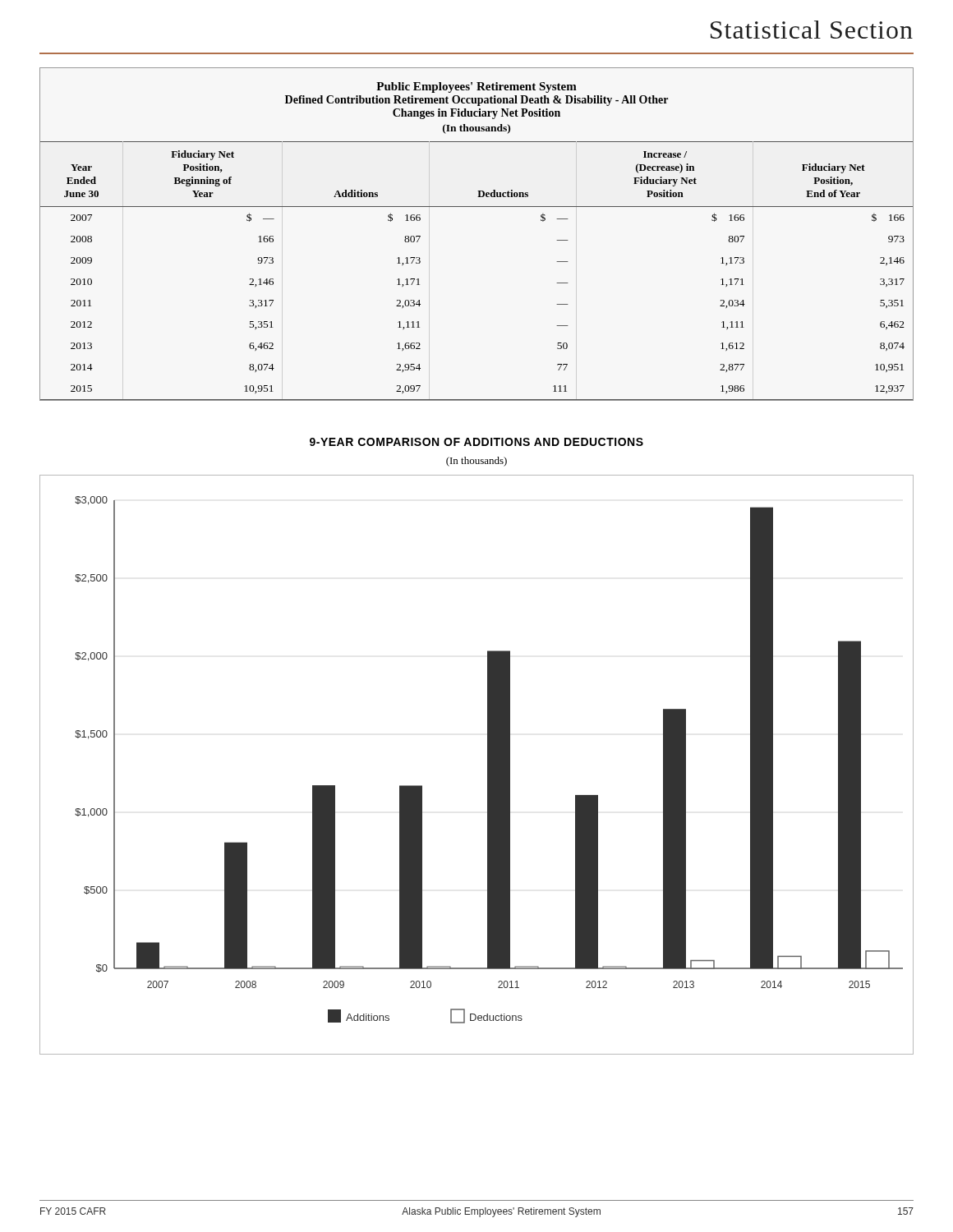The height and width of the screenshot is (1232, 953).
Task: Click on the block starting "(In thousands)"
Action: pyautogui.click(x=476, y=460)
